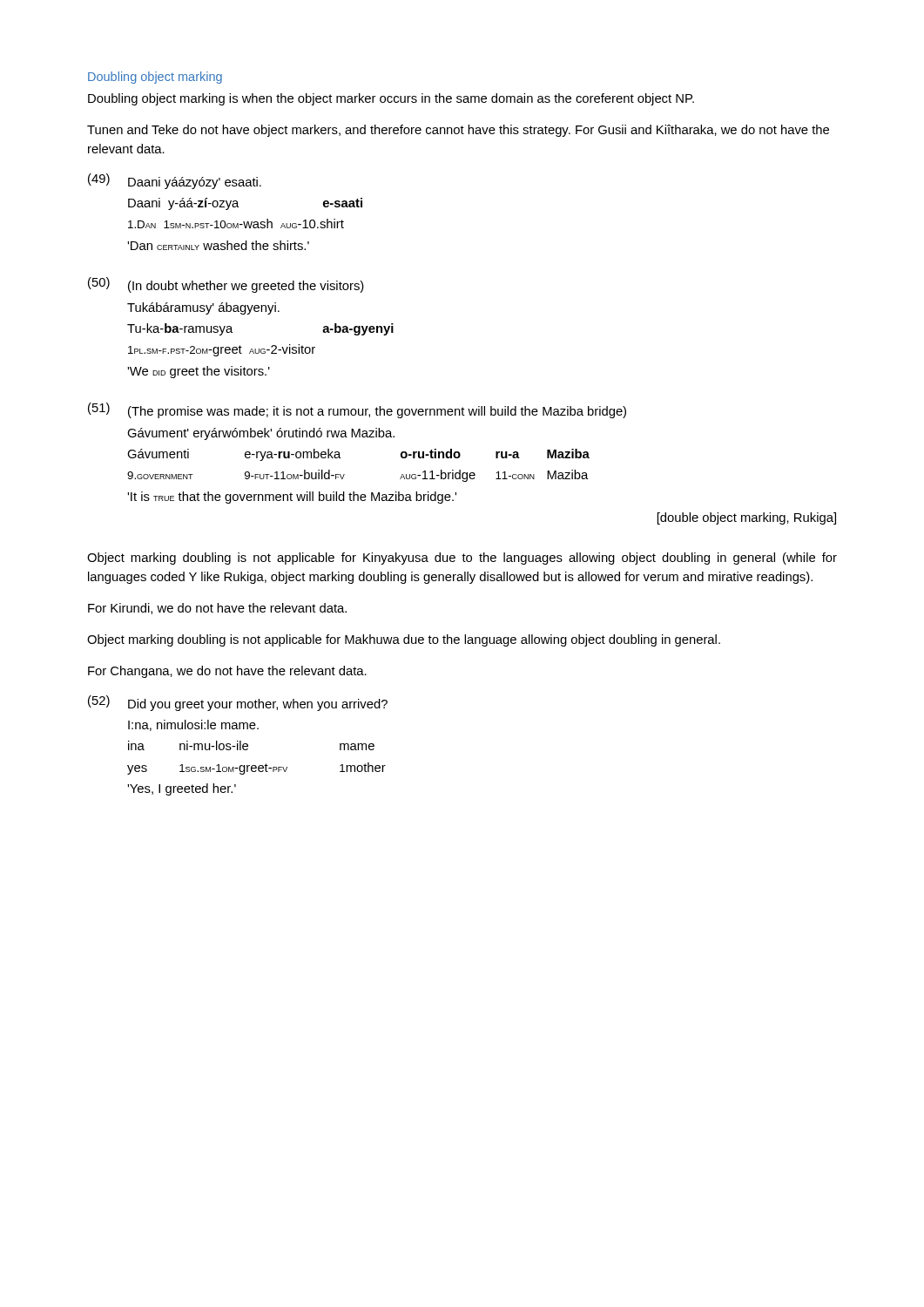Find the list item with the text "(51) (The promise was"
The height and width of the screenshot is (1307, 924).
coord(462,465)
